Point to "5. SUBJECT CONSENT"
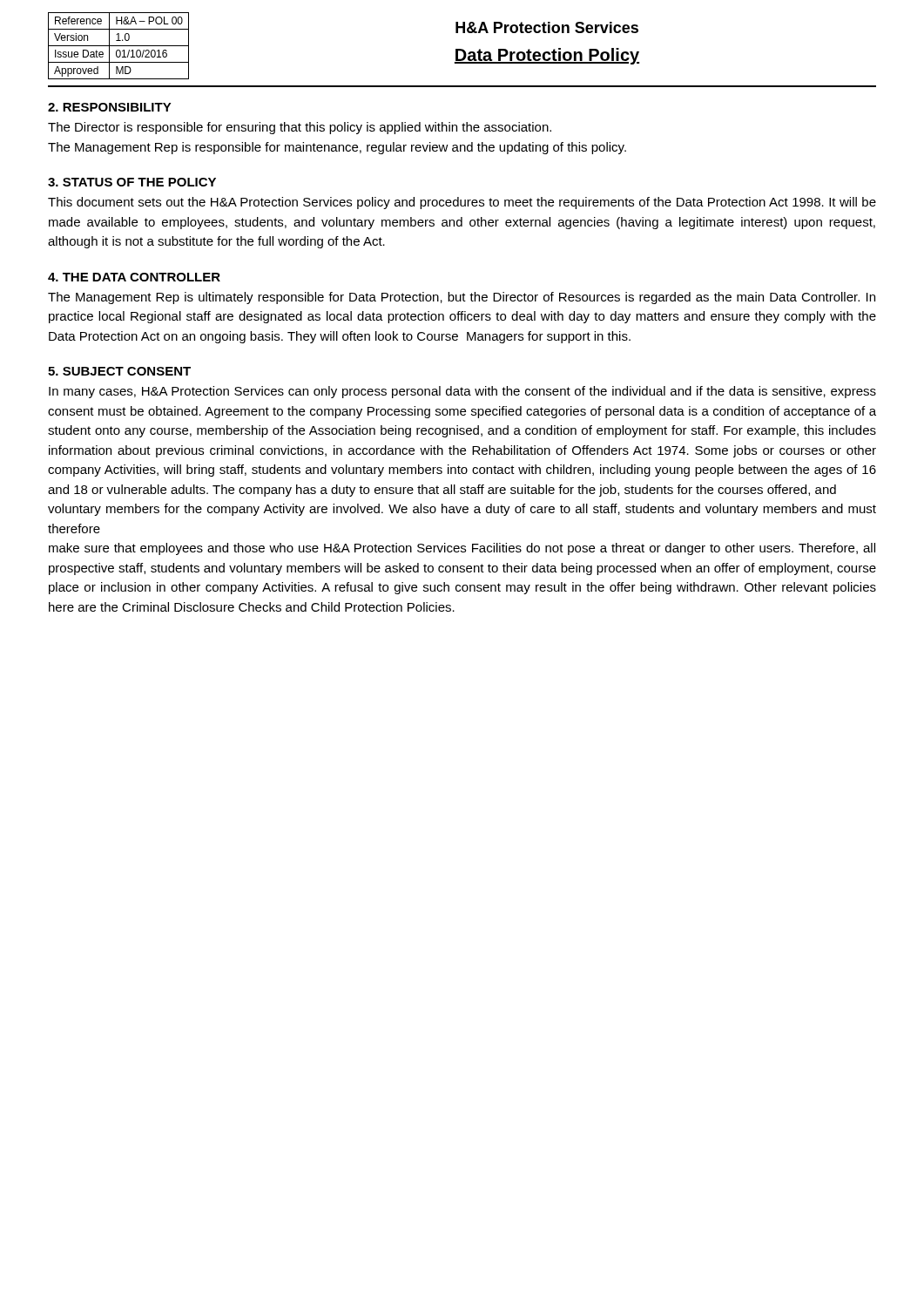Screen dimensions: 1307x924 [119, 371]
